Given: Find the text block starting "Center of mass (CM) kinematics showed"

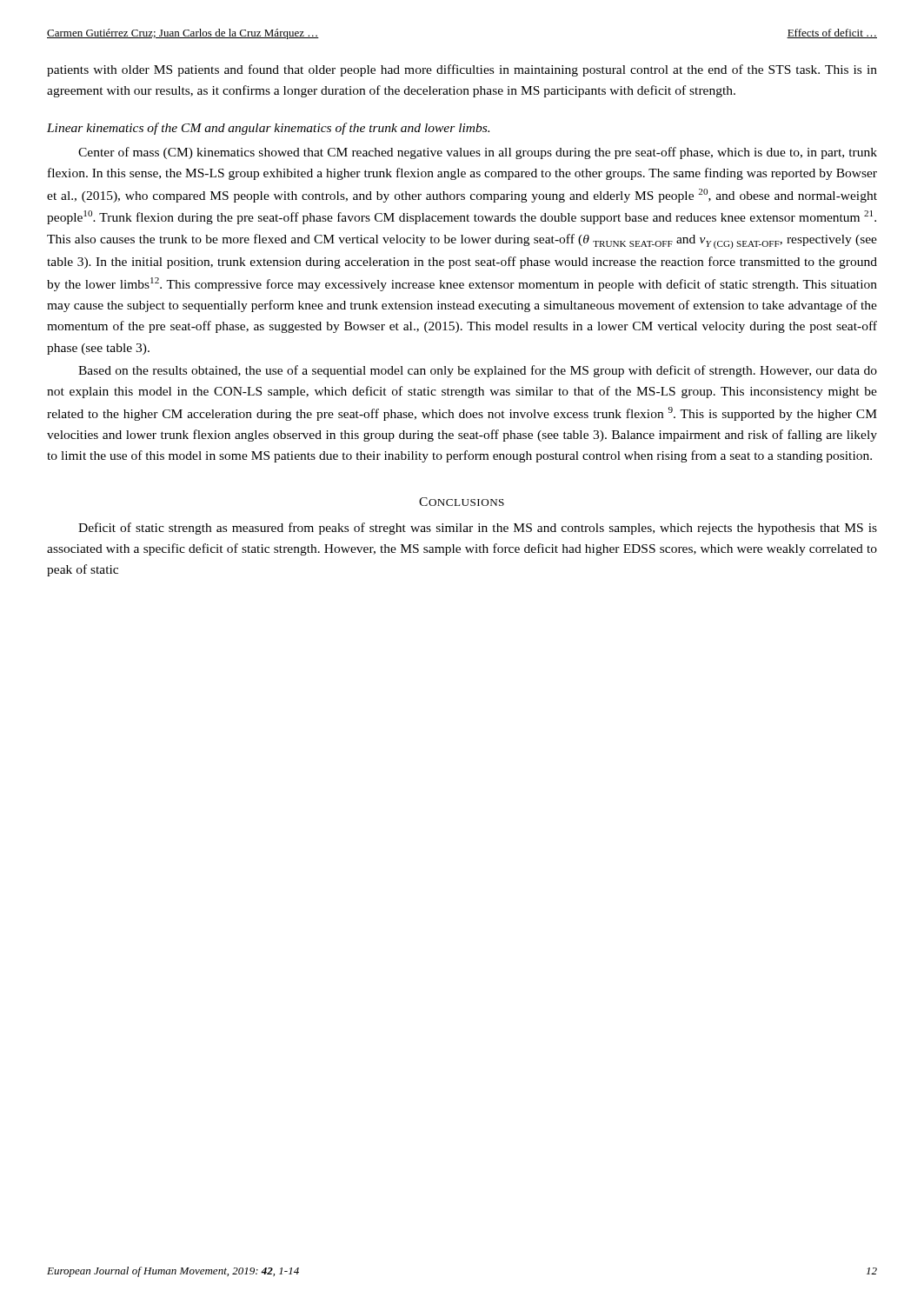Looking at the screenshot, I should coord(462,250).
